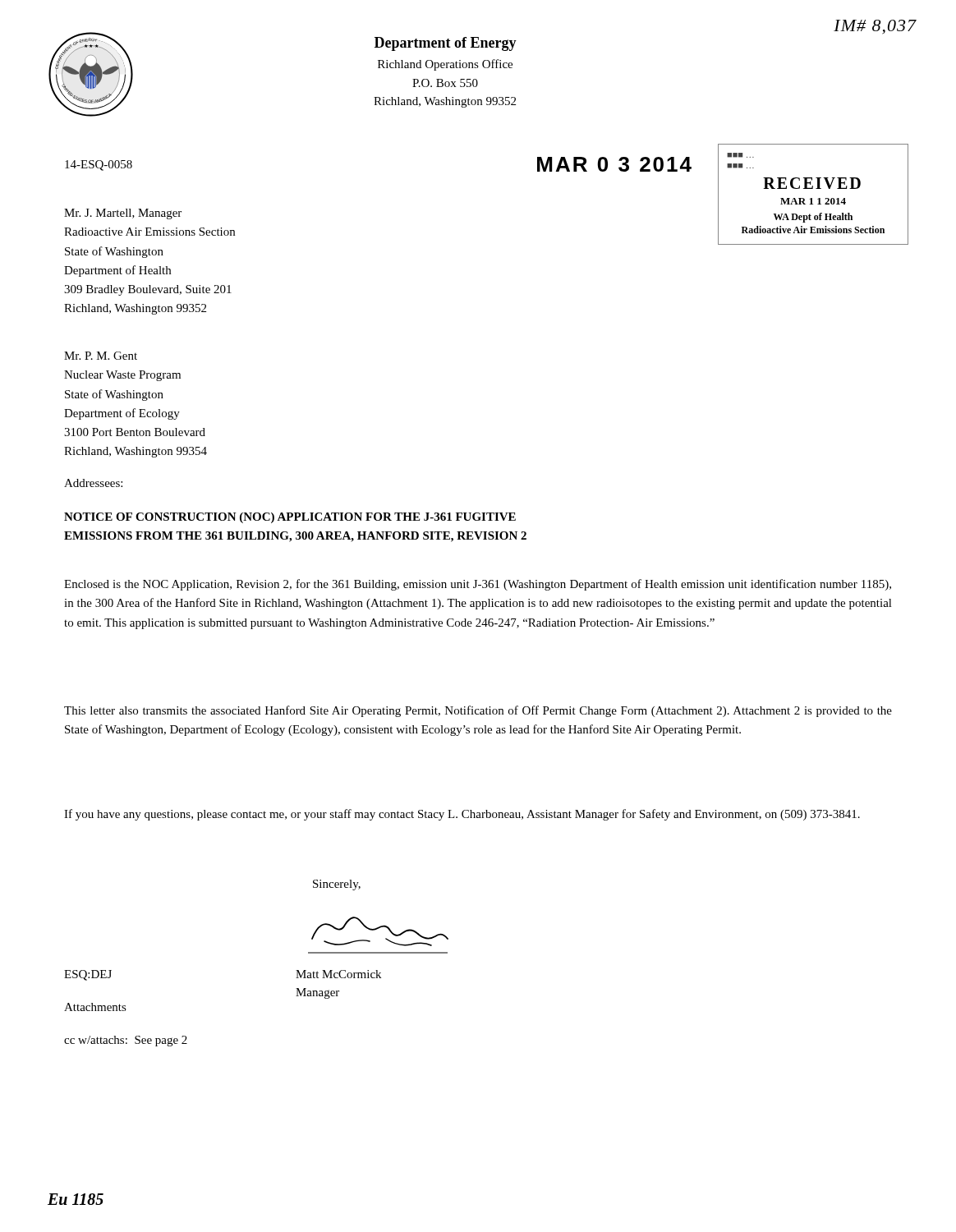The height and width of the screenshot is (1232, 956).
Task: Click on the text block that says "This letter also transmits"
Action: [x=478, y=720]
